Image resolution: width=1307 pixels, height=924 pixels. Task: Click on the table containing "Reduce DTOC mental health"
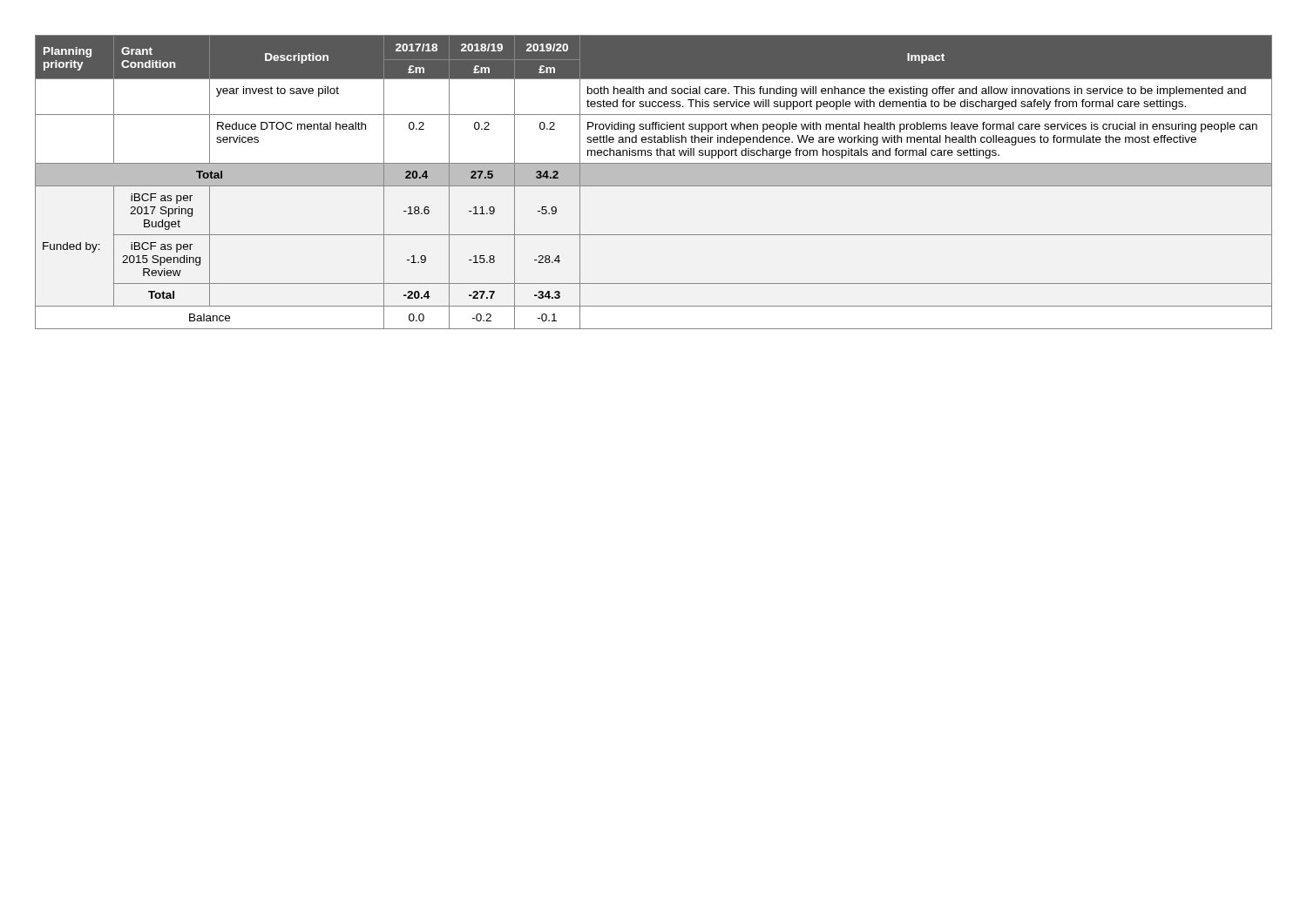pos(654,182)
